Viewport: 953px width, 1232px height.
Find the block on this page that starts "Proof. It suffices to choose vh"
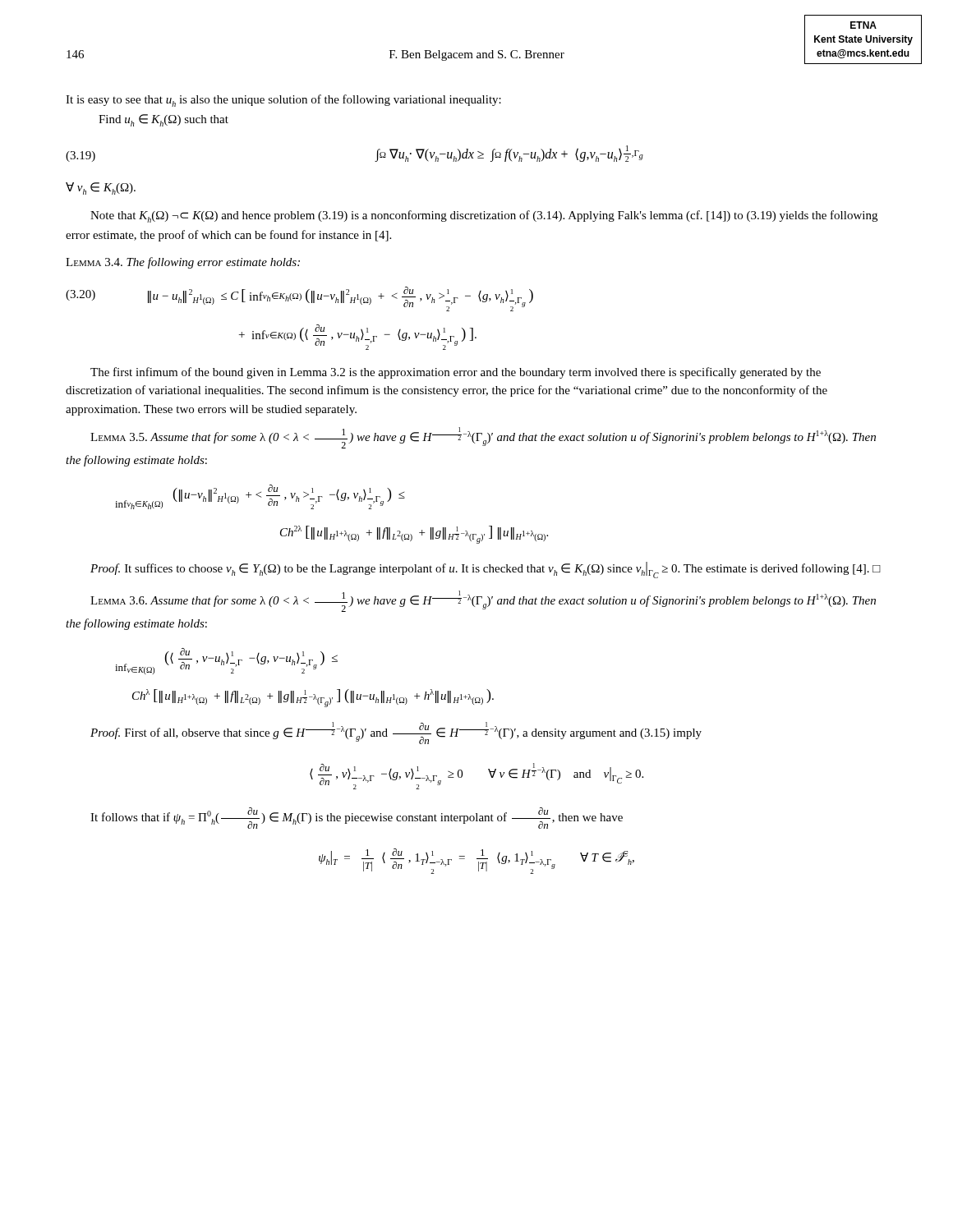485,570
